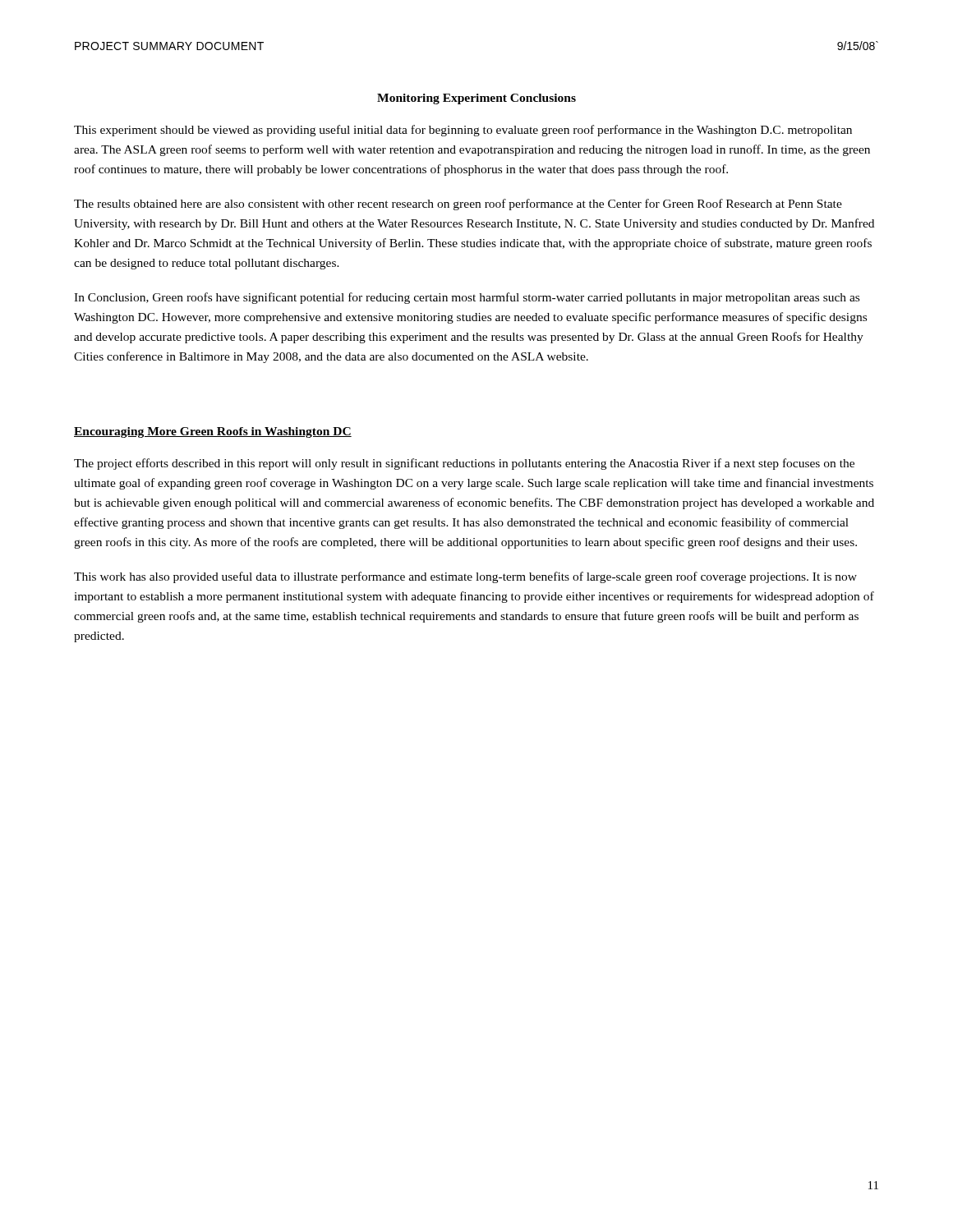Where is the passage that starts "The project efforts described"?
The height and width of the screenshot is (1232, 953).
coord(474,502)
